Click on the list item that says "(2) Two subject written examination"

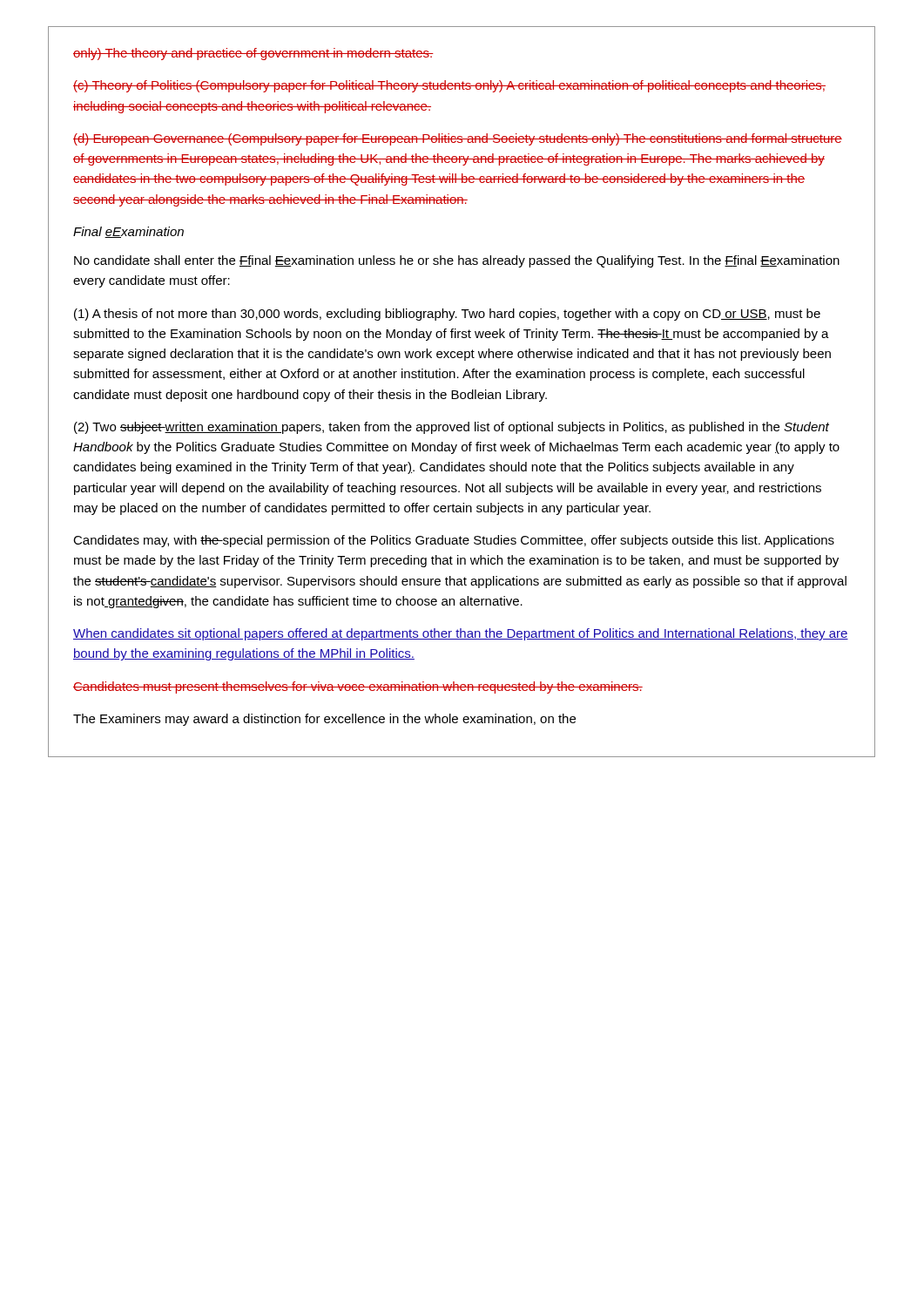(x=456, y=467)
